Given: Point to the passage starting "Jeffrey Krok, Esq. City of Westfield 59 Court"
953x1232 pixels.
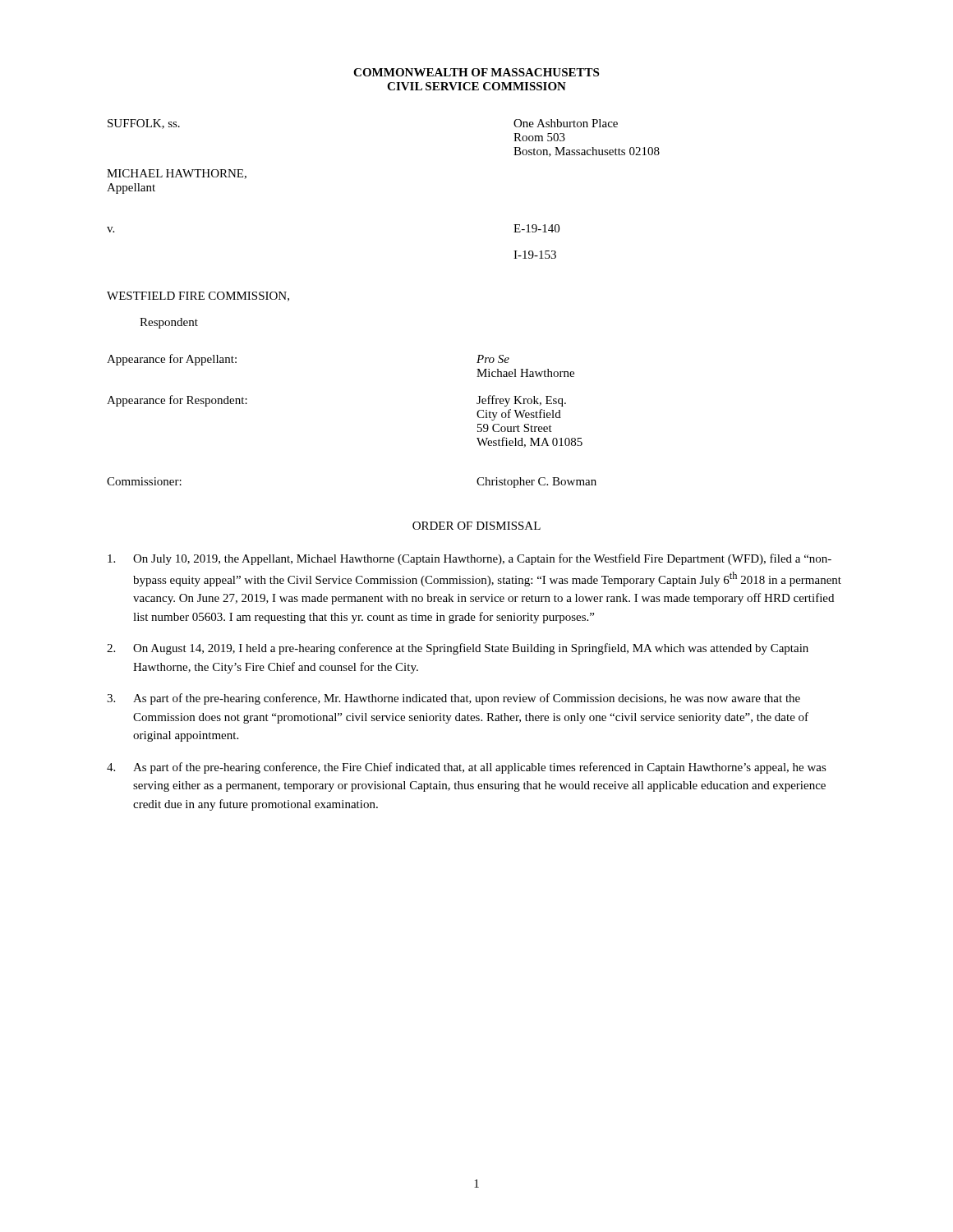Looking at the screenshot, I should point(521,401).
